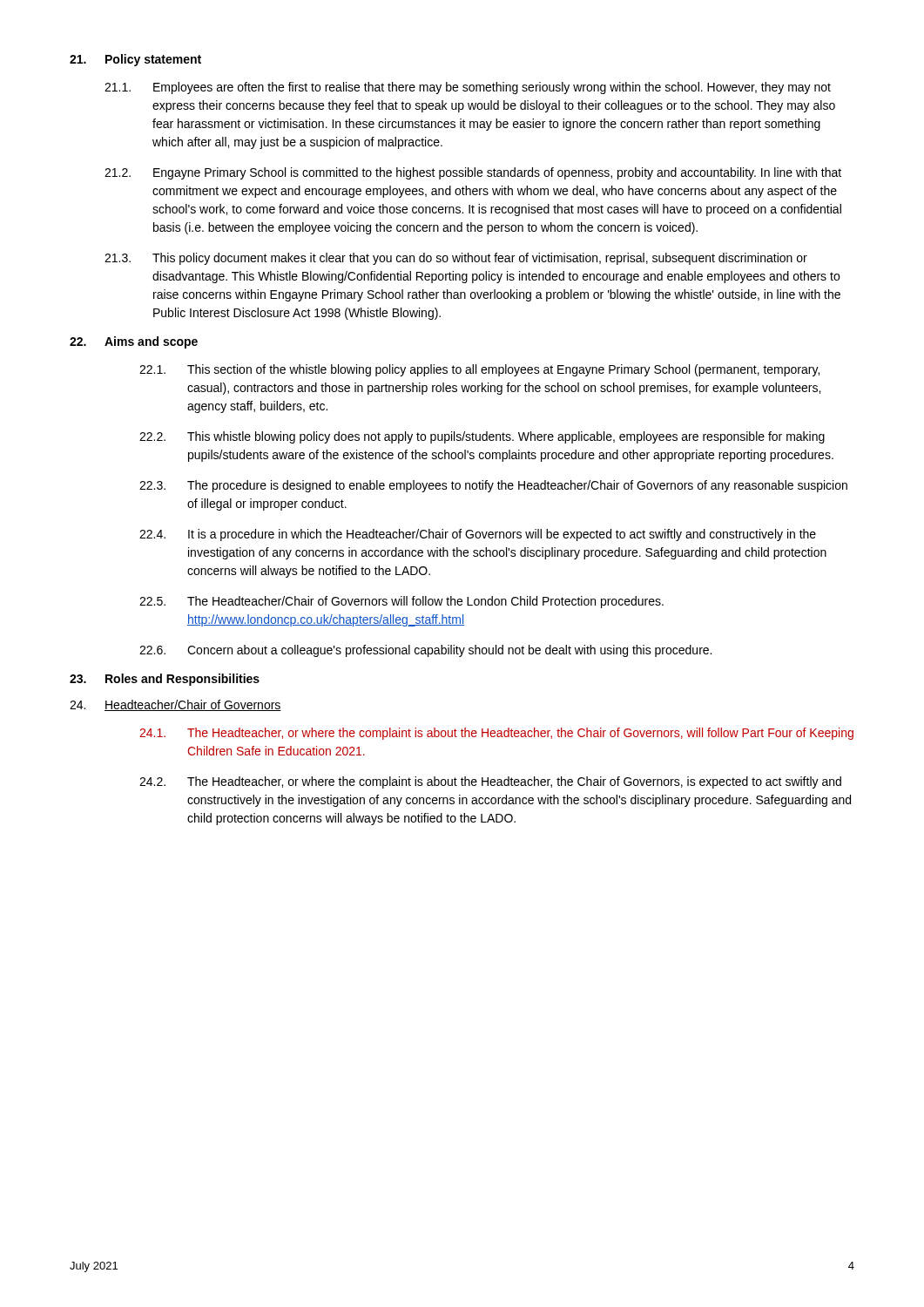This screenshot has height=1307, width=924.
Task: Find the passage starting "22.3. The procedure is designed to enable employees"
Action: click(x=497, y=495)
